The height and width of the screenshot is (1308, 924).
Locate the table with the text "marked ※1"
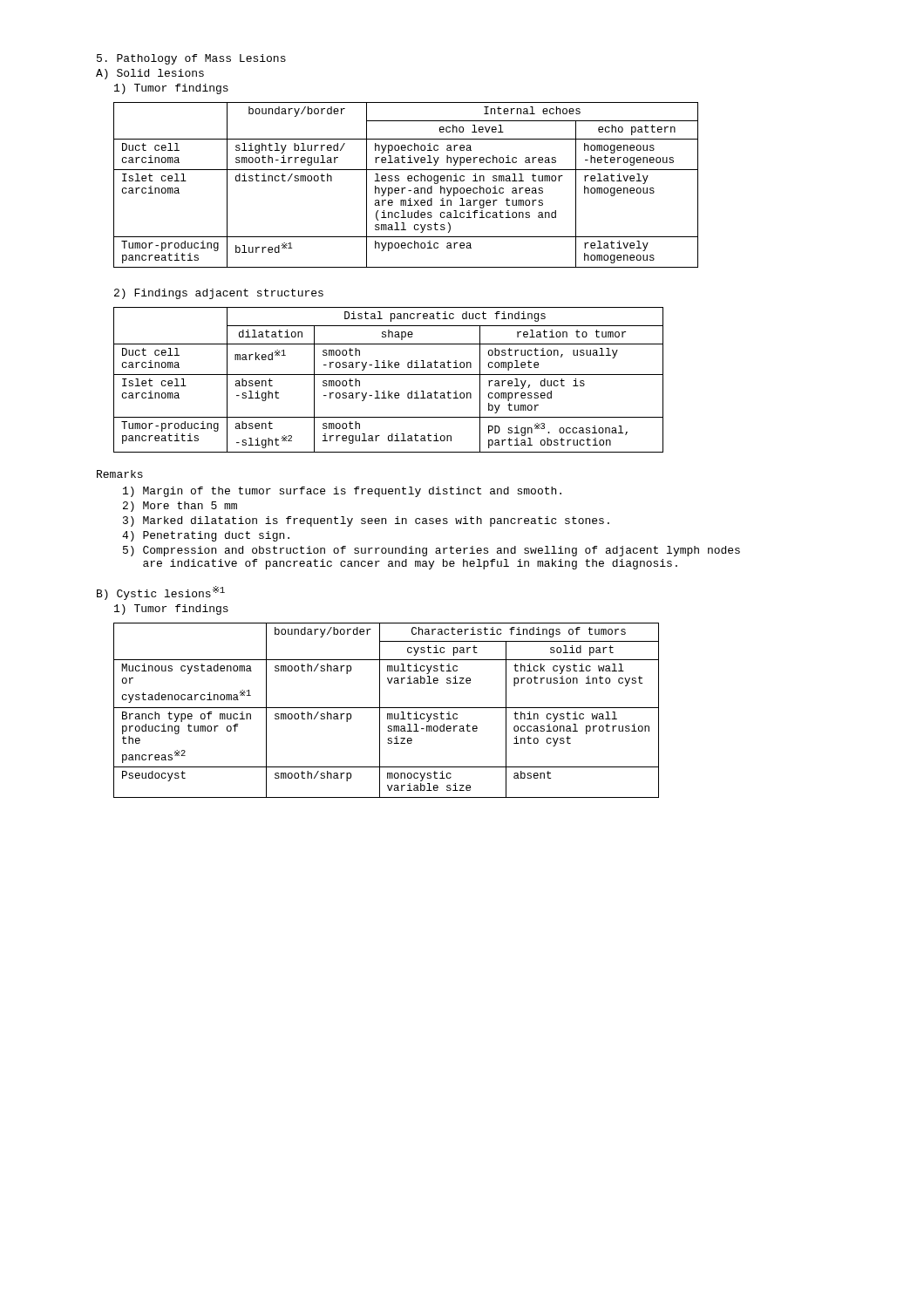484,380
